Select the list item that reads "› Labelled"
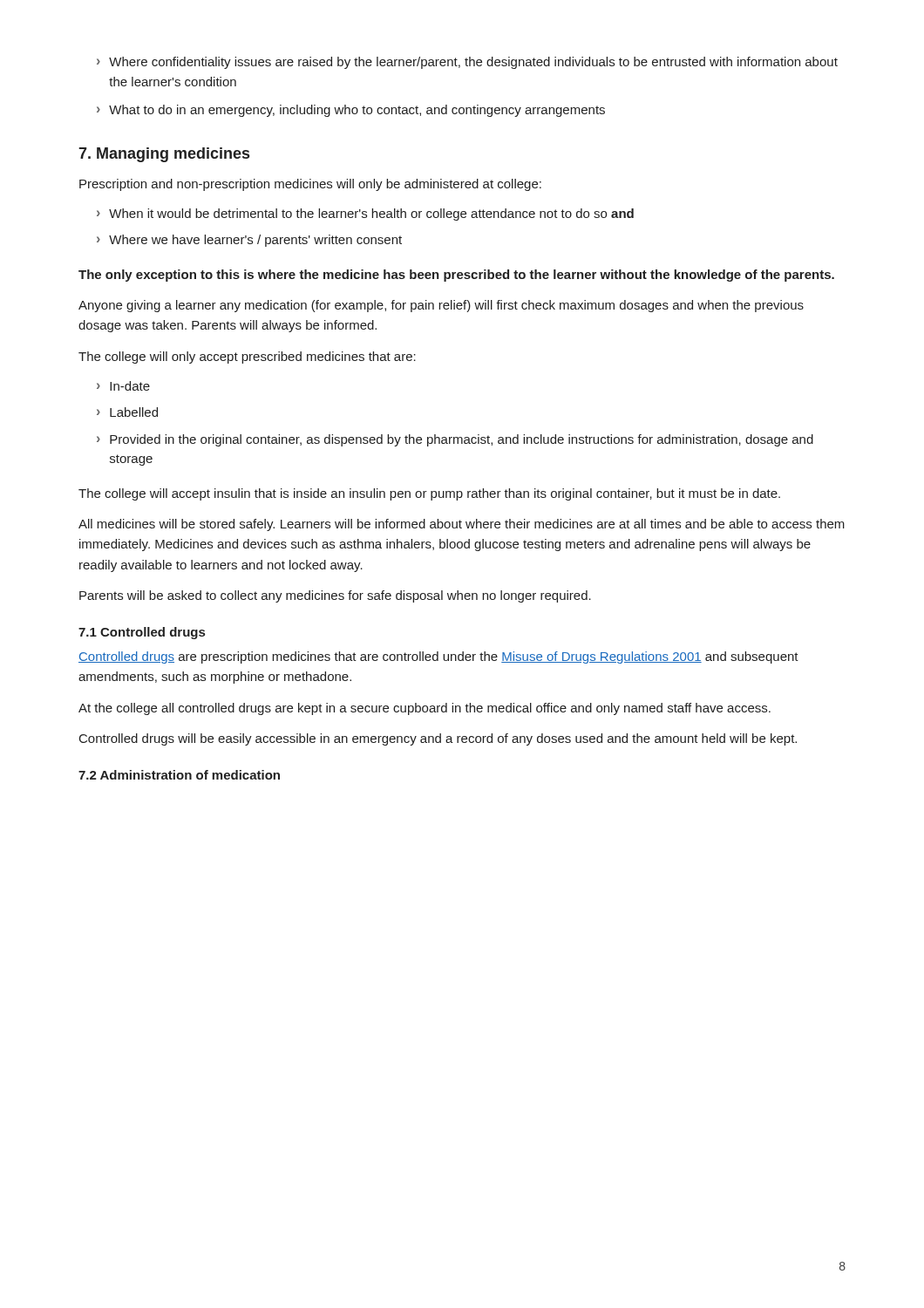 [x=127, y=412]
